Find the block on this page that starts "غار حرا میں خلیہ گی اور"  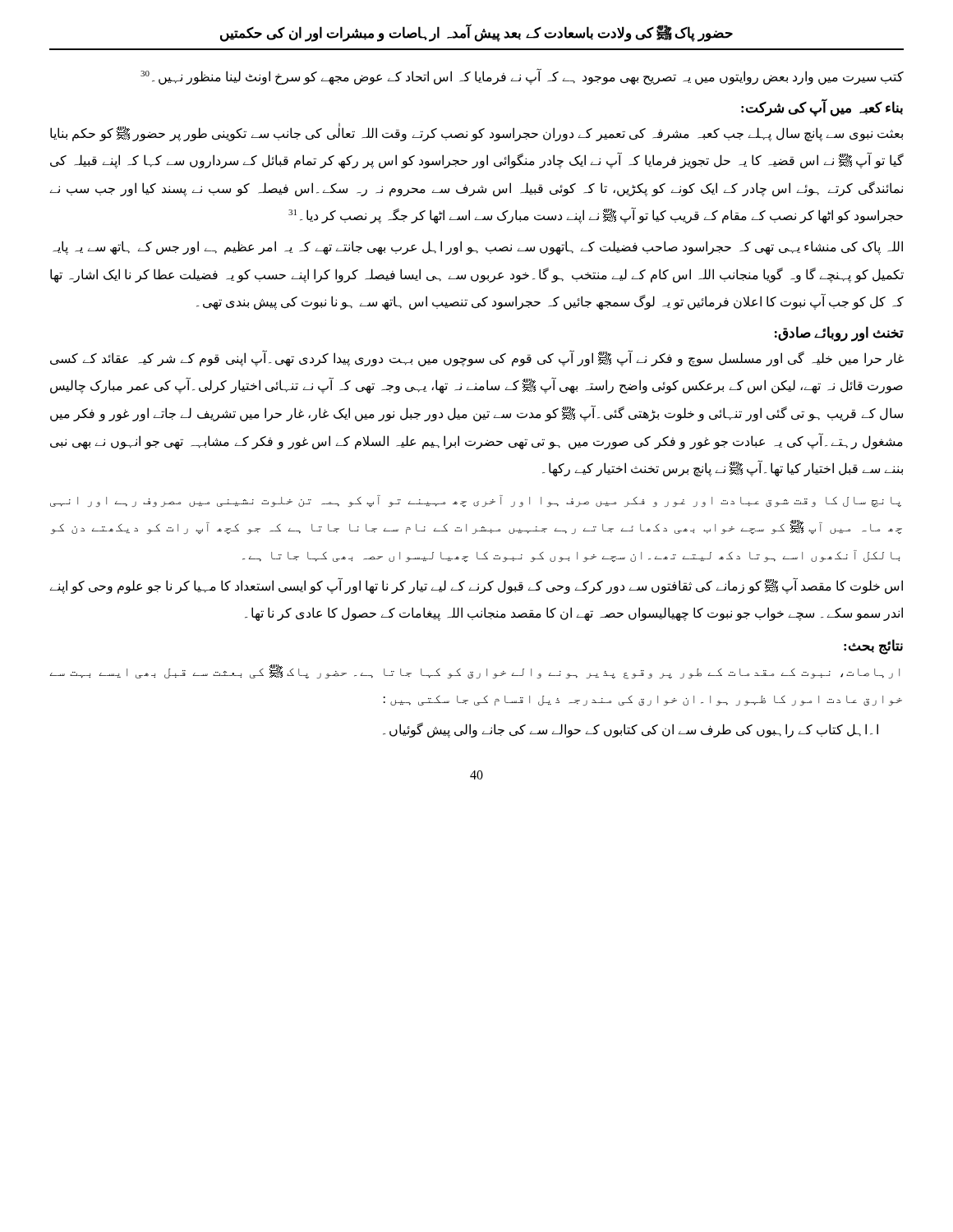[476, 414]
